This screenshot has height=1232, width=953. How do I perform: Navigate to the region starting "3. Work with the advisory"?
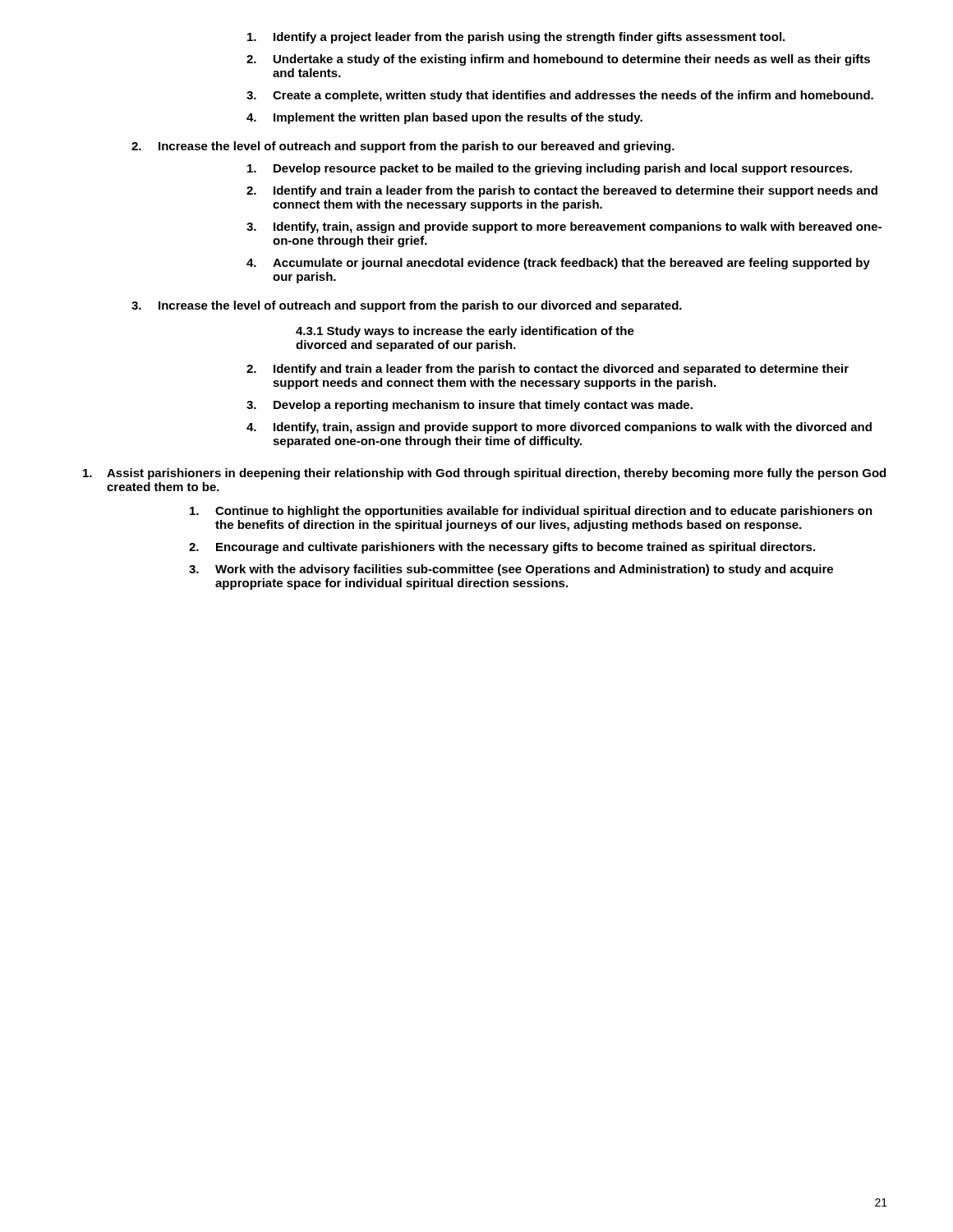(x=538, y=576)
